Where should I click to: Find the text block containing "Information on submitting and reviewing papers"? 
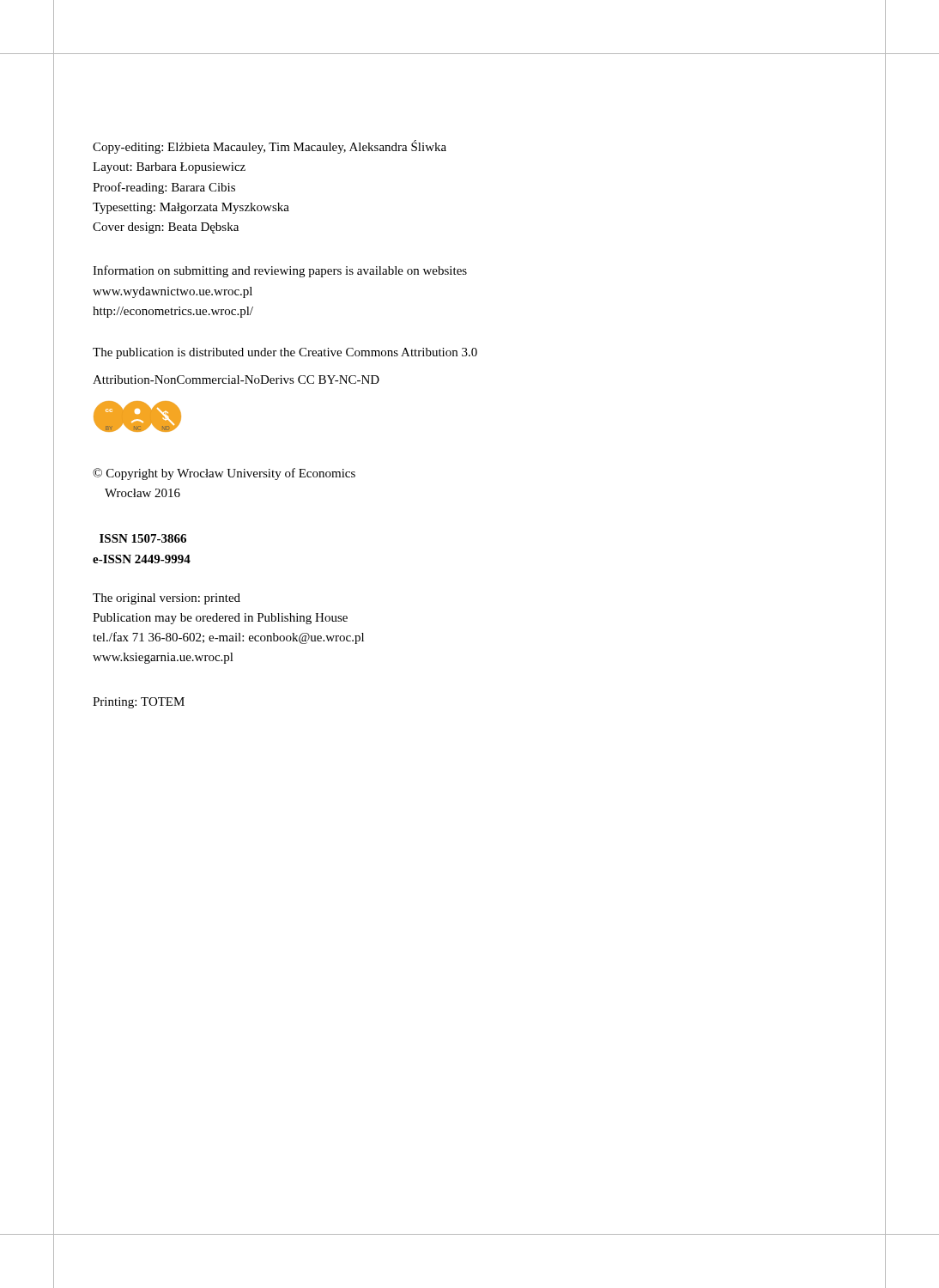click(x=280, y=271)
